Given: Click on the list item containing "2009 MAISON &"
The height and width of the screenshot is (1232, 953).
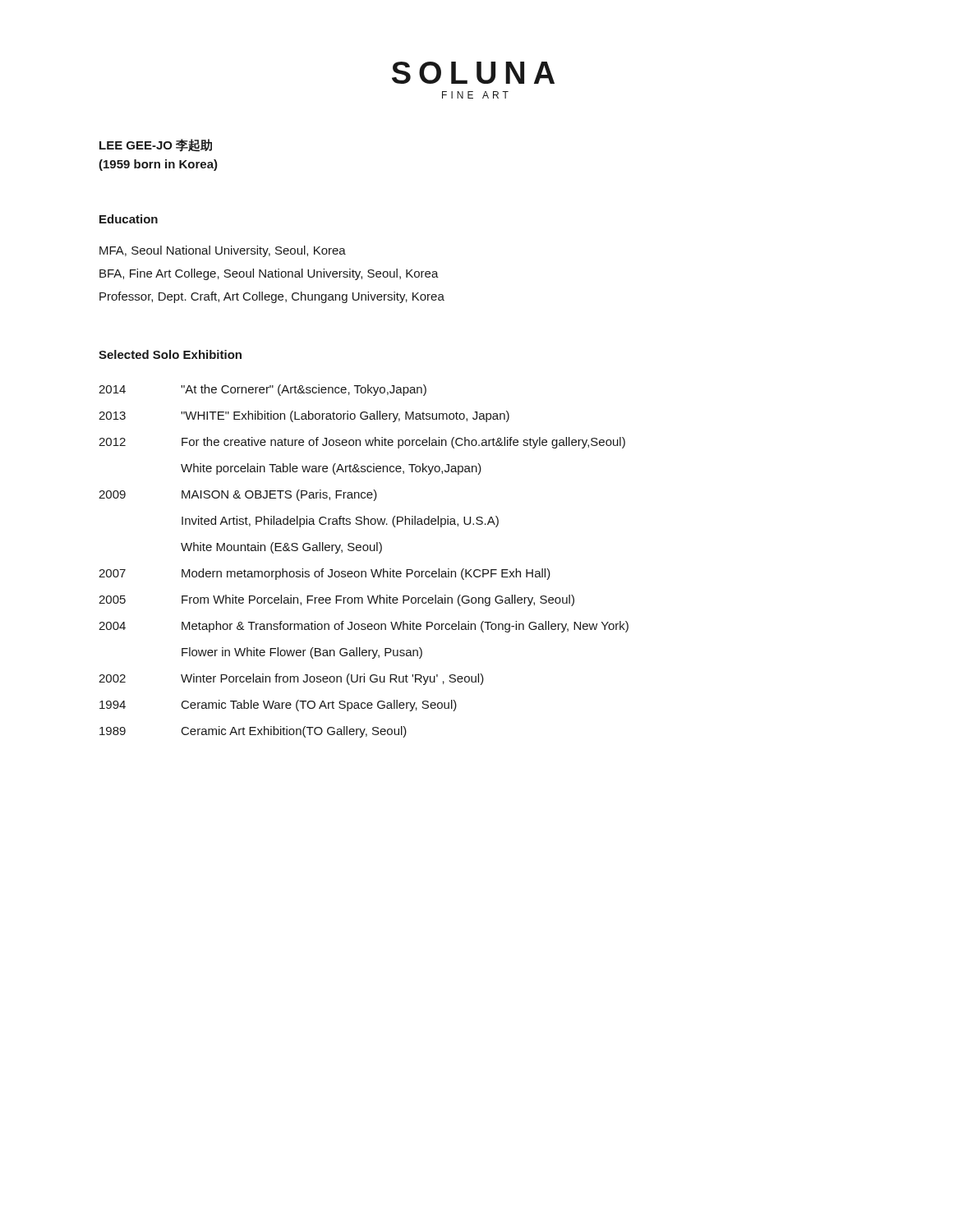Looking at the screenshot, I should click(238, 495).
